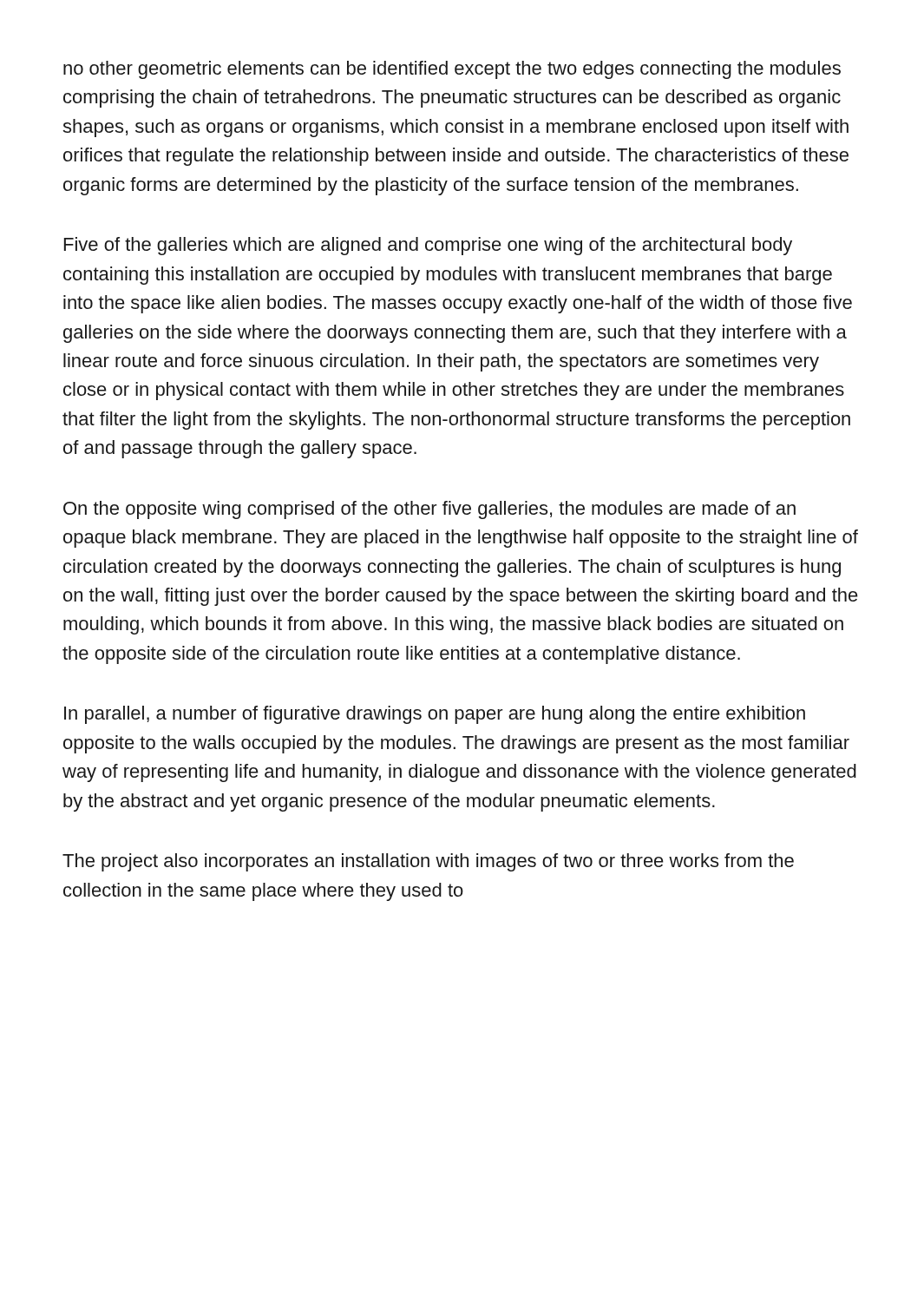
Task: Find the text block with the text "In parallel, a number of"
Action: [460, 757]
